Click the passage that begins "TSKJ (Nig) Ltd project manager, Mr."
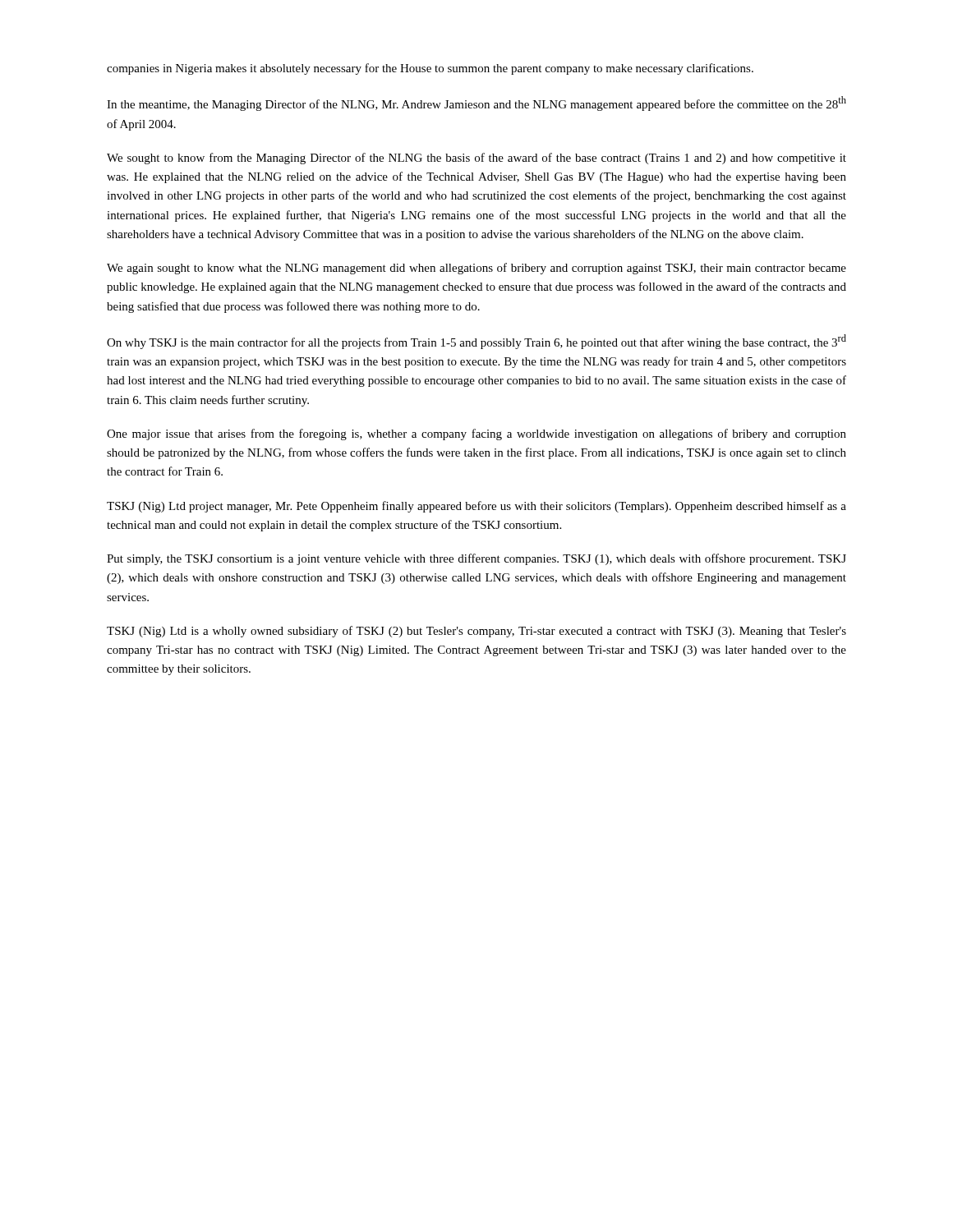The image size is (953, 1232). coord(476,515)
